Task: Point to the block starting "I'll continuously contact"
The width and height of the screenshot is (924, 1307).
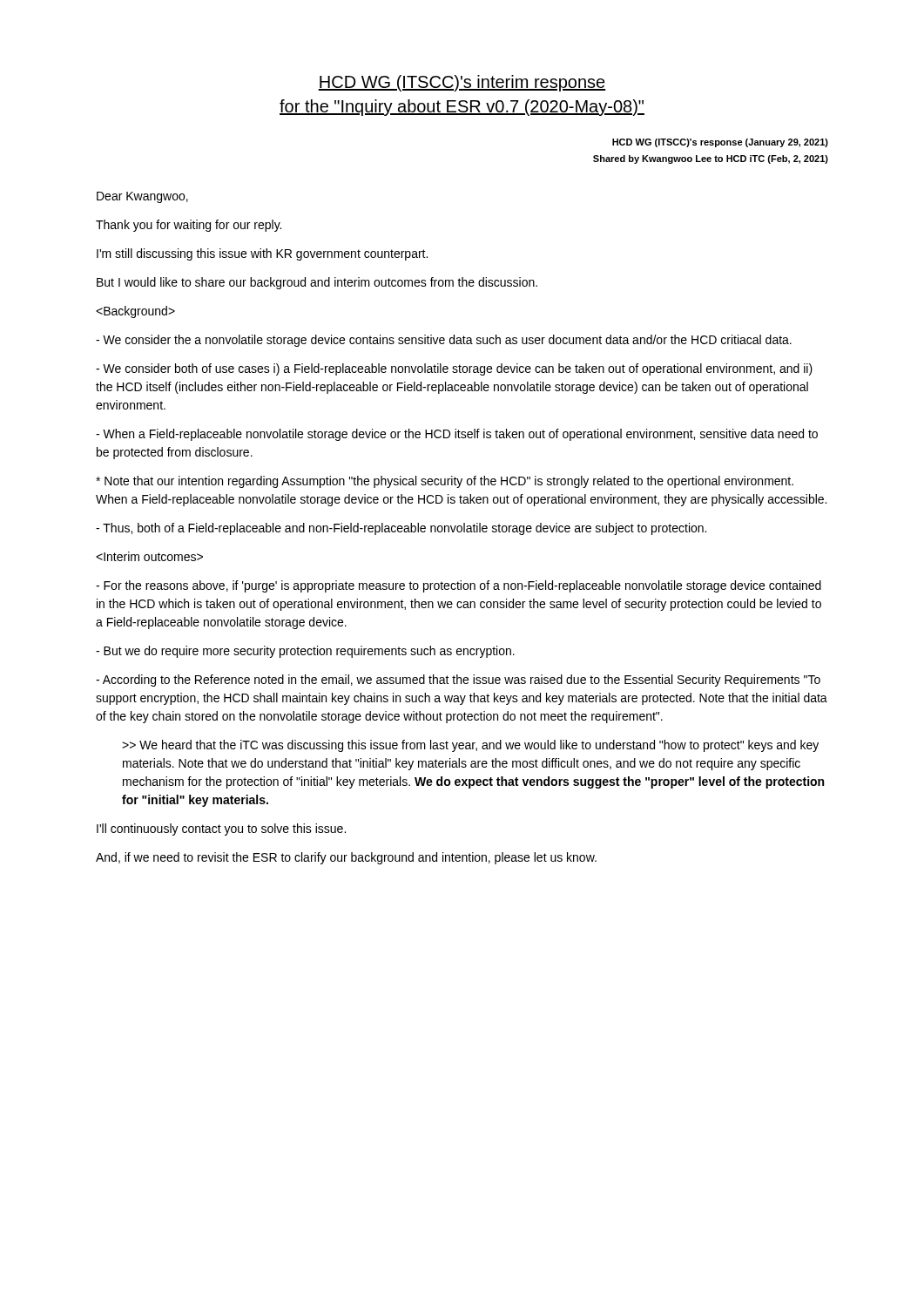Action: (221, 829)
